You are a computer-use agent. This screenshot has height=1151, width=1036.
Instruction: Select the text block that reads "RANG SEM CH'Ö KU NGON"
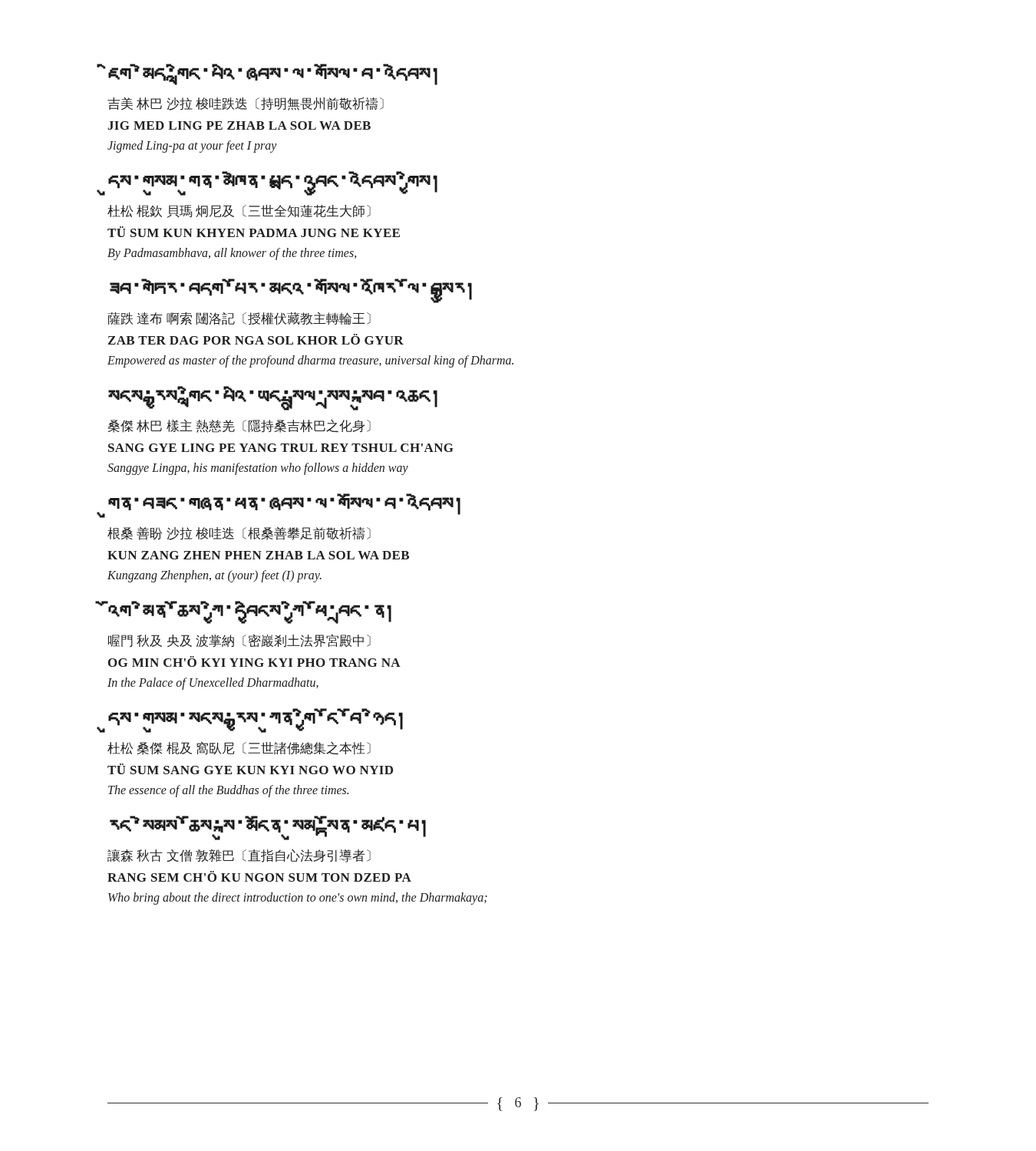click(x=259, y=877)
